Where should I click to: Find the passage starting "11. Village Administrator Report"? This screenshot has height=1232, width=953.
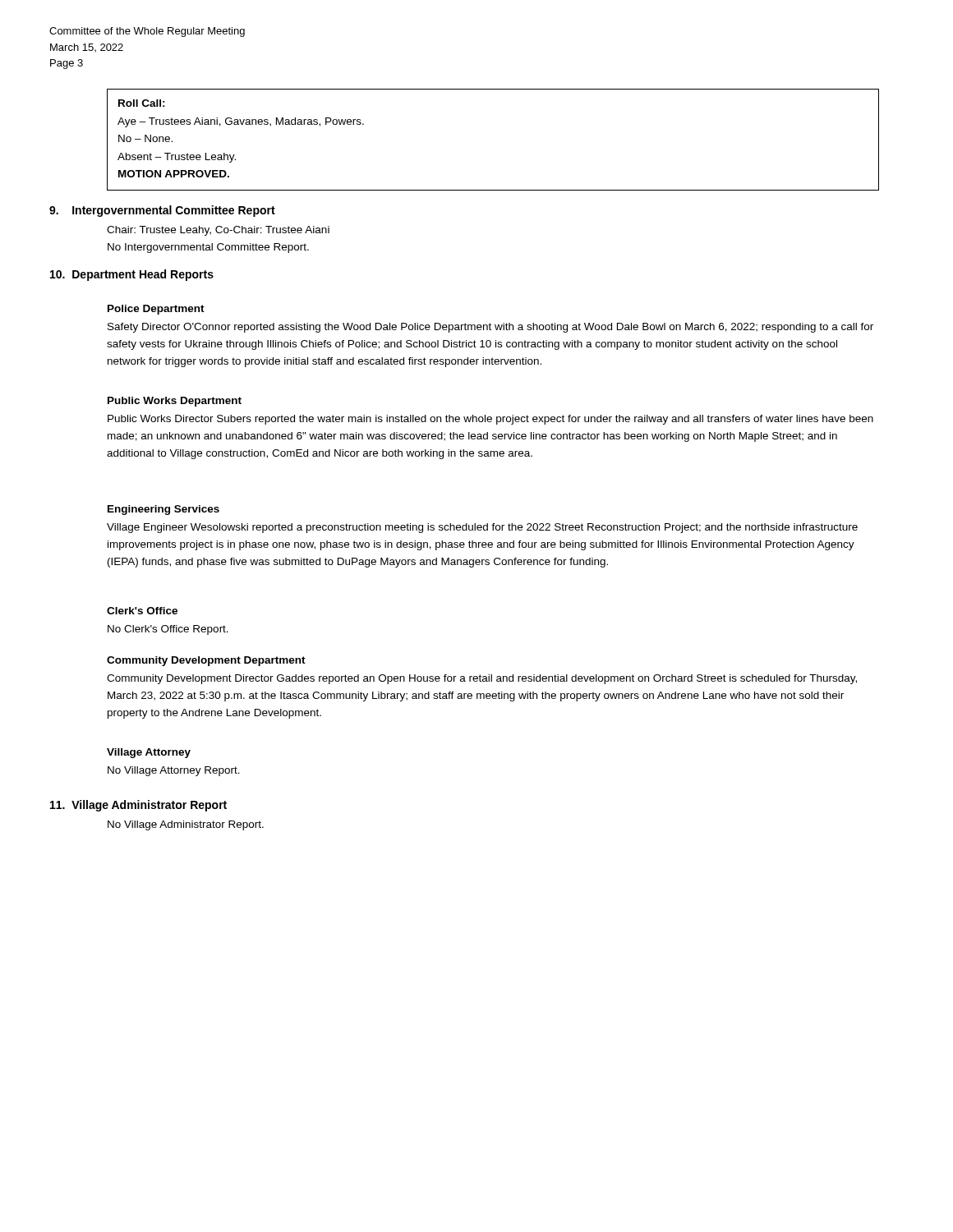point(138,805)
